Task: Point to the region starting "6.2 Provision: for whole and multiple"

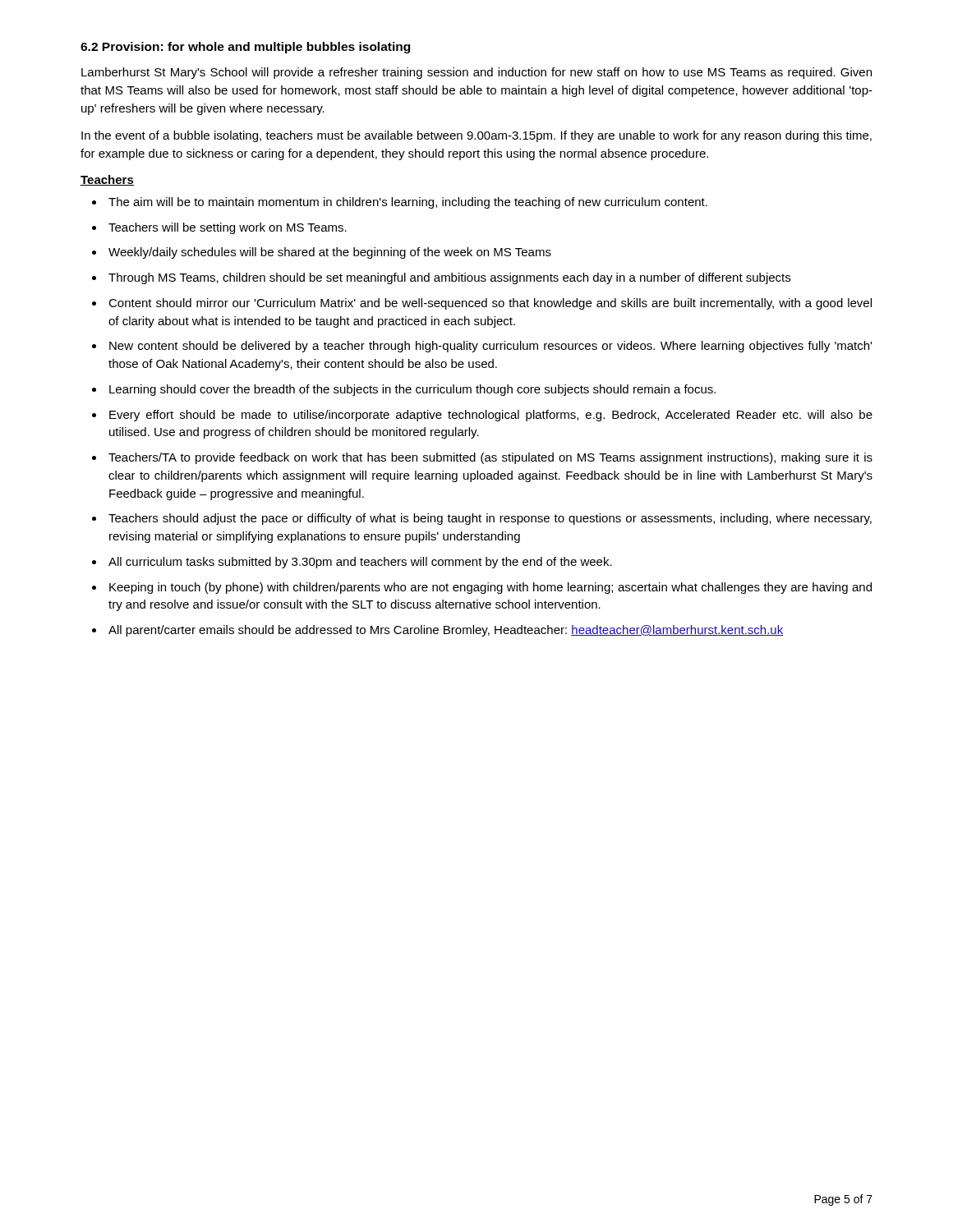Action: [246, 46]
